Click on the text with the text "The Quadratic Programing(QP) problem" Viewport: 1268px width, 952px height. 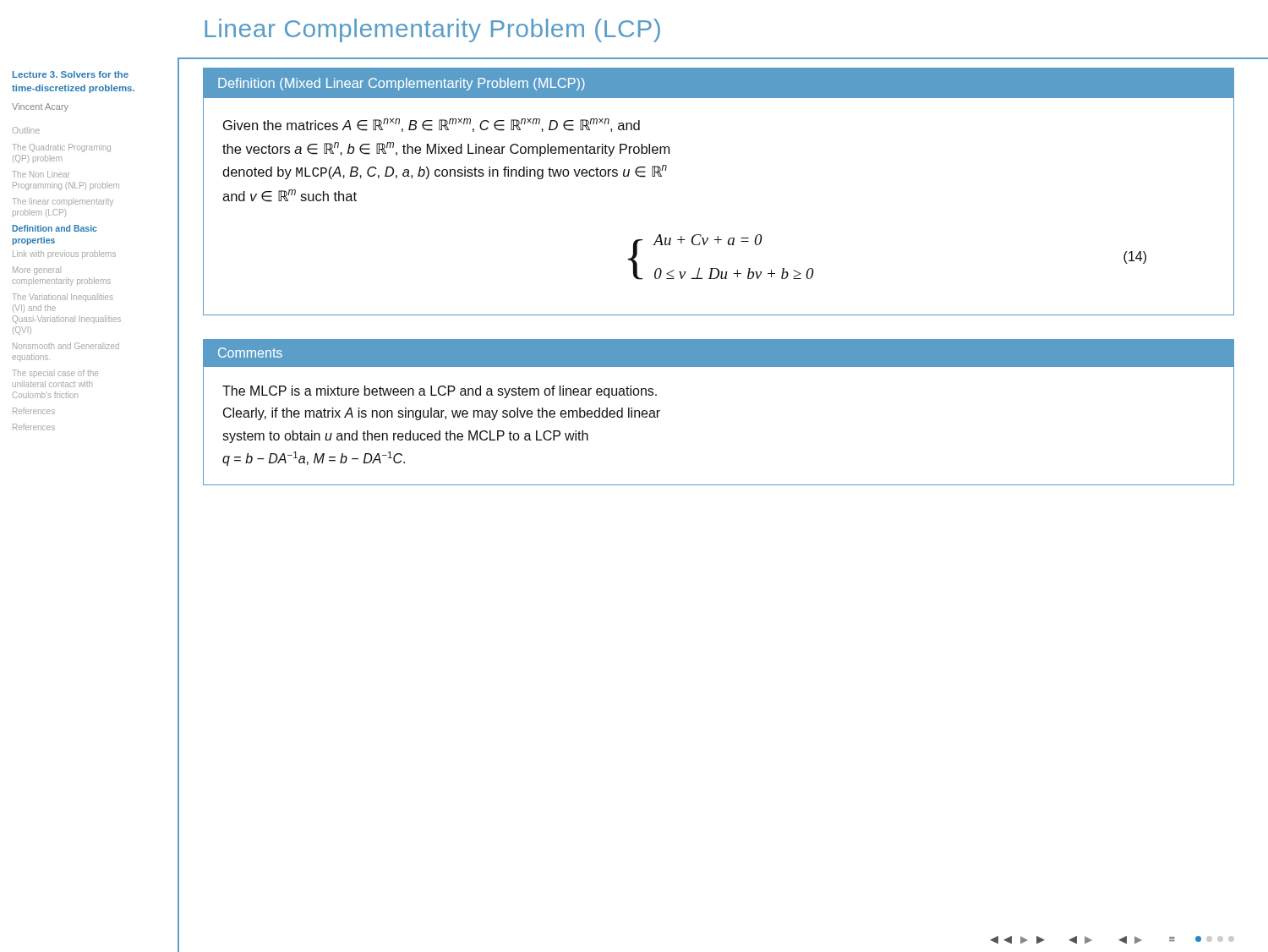62,153
